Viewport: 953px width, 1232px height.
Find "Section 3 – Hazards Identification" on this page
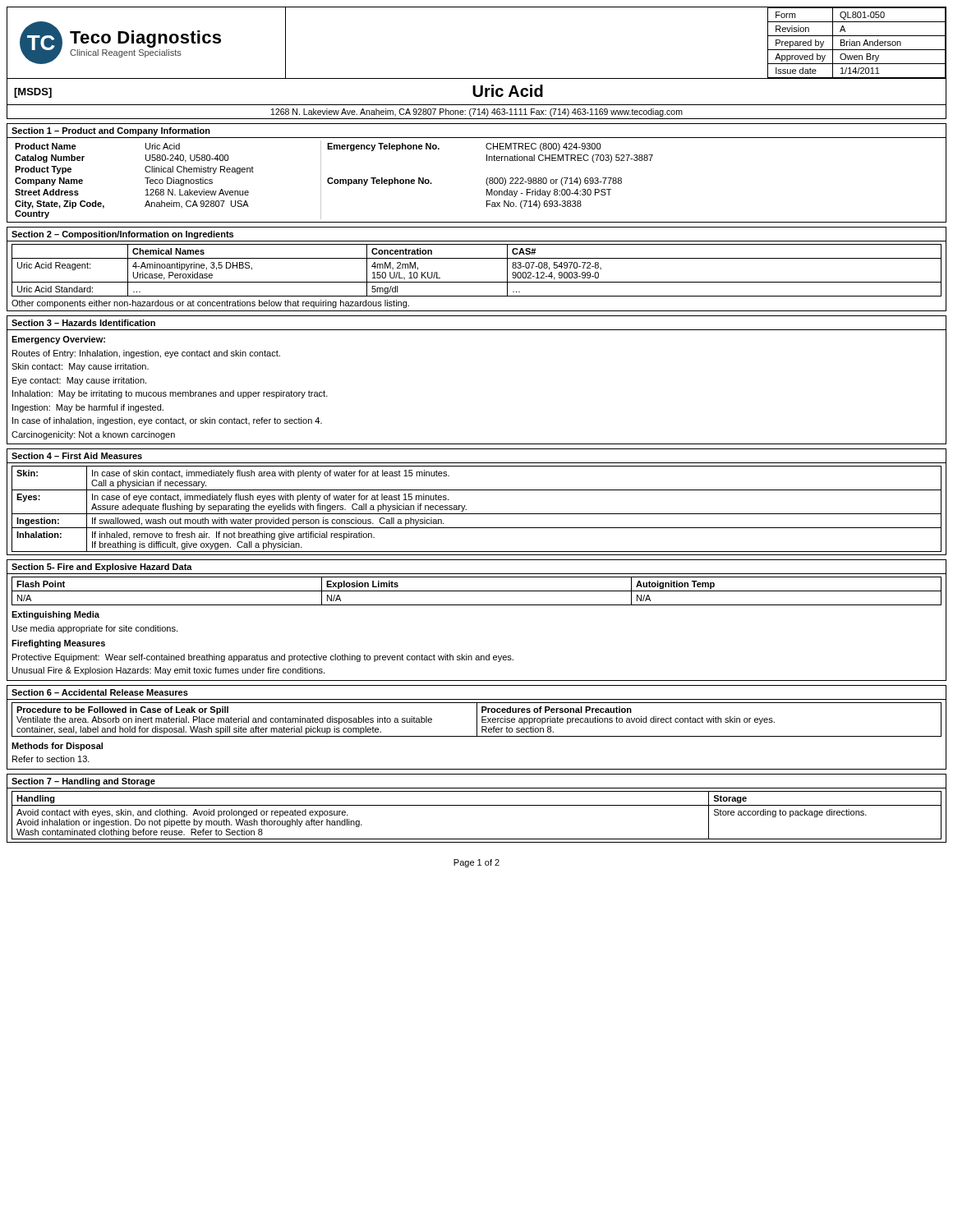click(84, 323)
